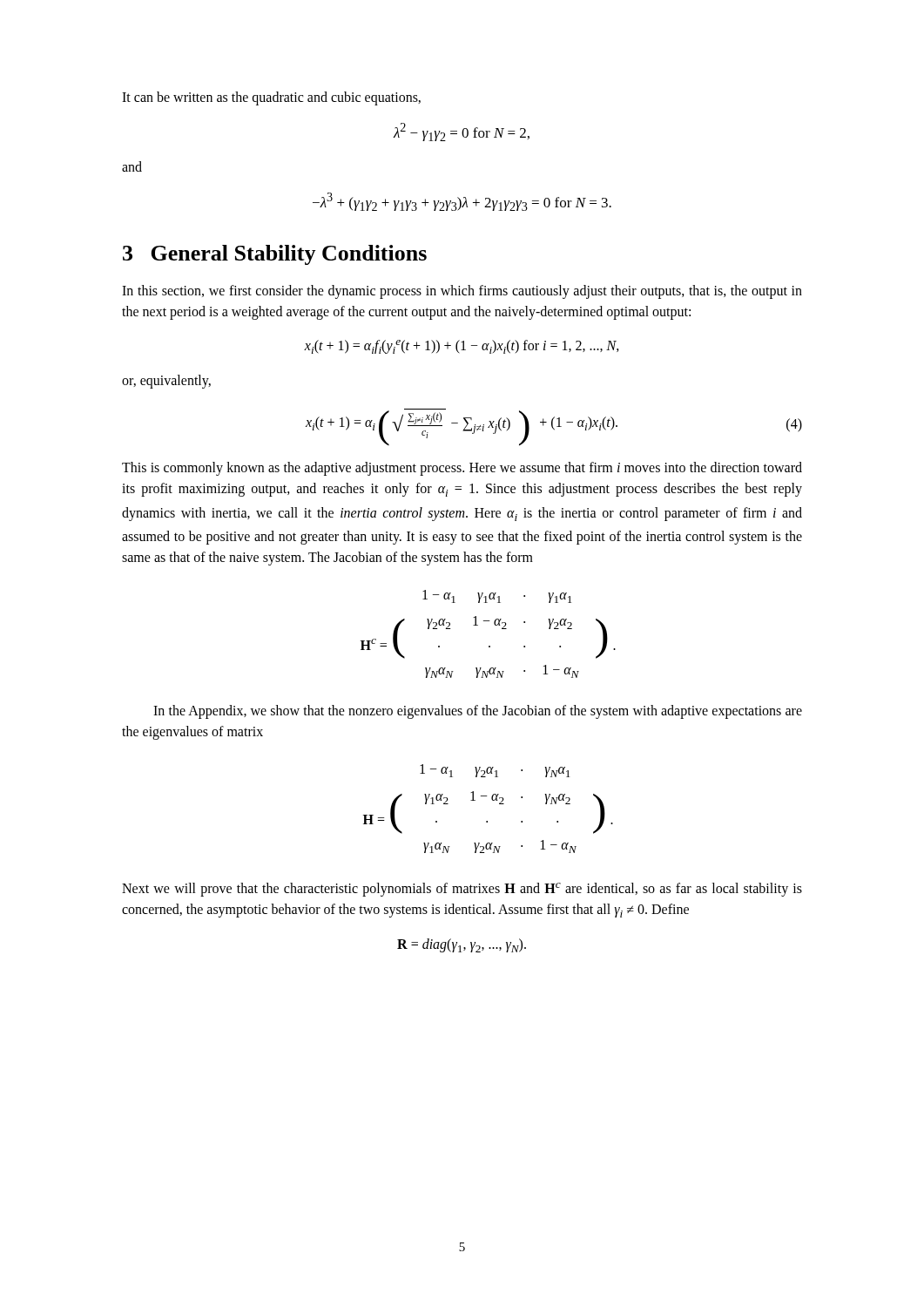Select the text block starting "H = ( 1"
The height and width of the screenshot is (1307, 924).
pyautogui.click(x=488, y=809)
